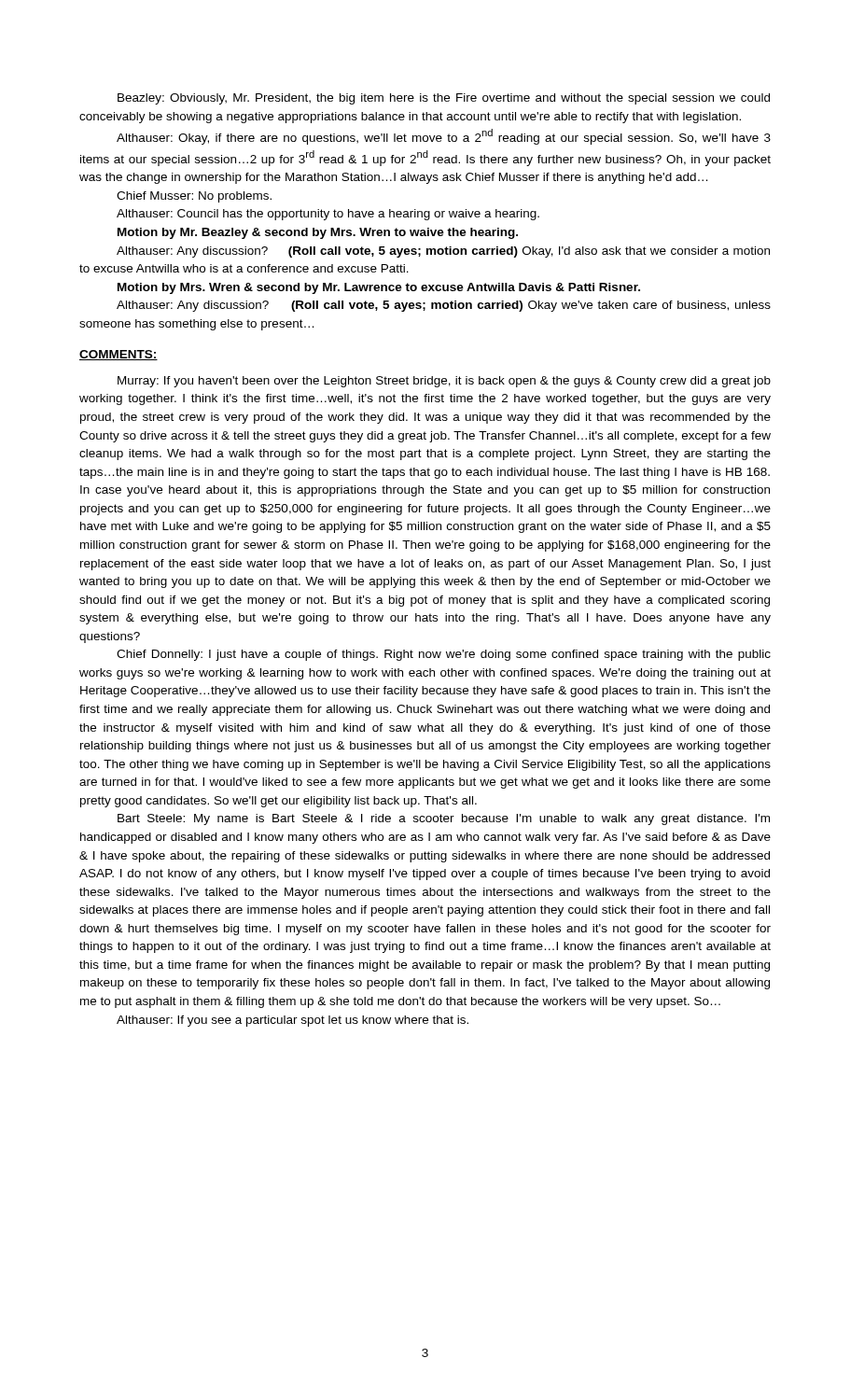
Task: Locate the text block starting "Murray: If you haven't been over the Leighton"
Action: click(x=425, y=700)
